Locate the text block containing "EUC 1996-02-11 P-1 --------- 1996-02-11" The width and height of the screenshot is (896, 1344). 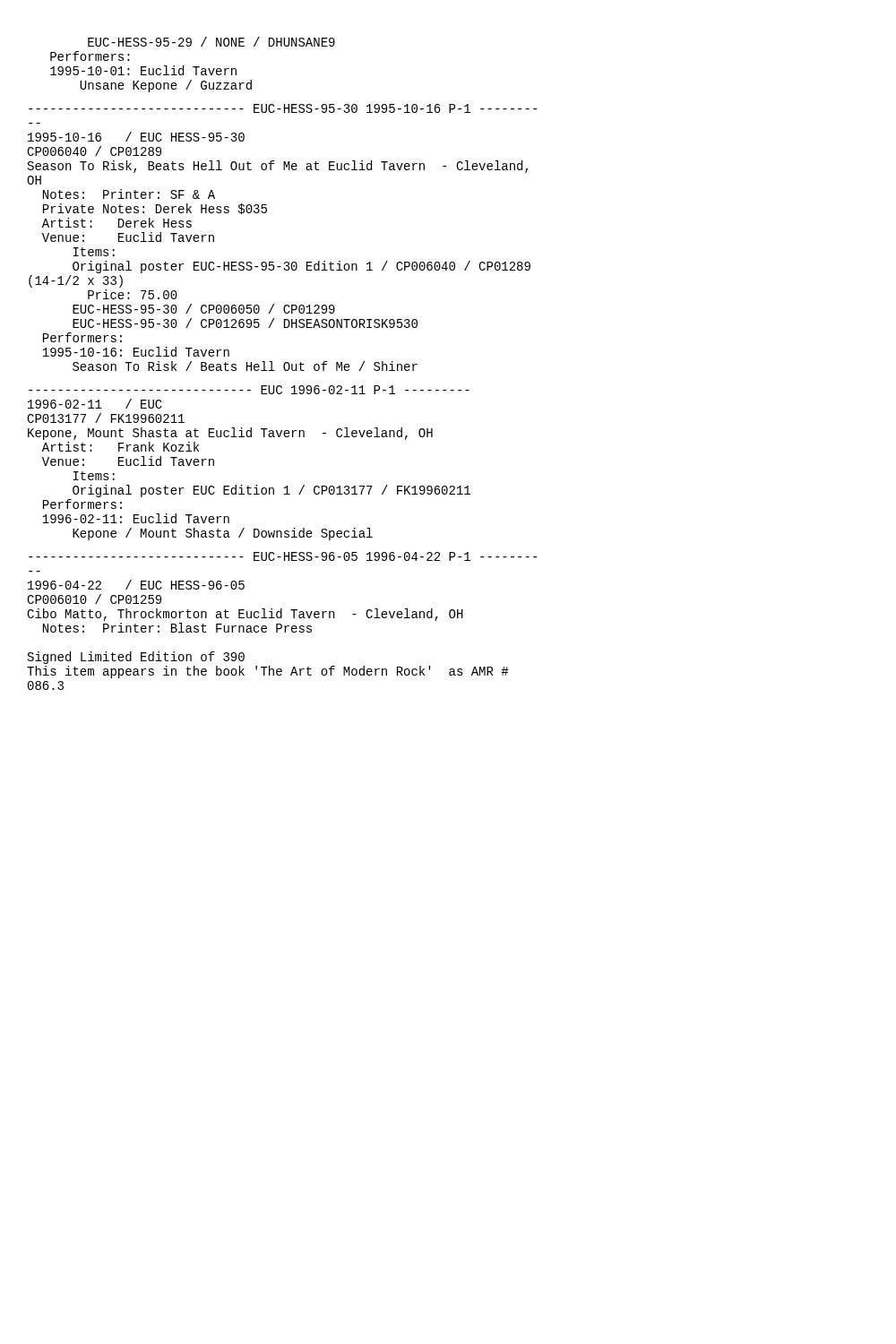coord(249,390)
